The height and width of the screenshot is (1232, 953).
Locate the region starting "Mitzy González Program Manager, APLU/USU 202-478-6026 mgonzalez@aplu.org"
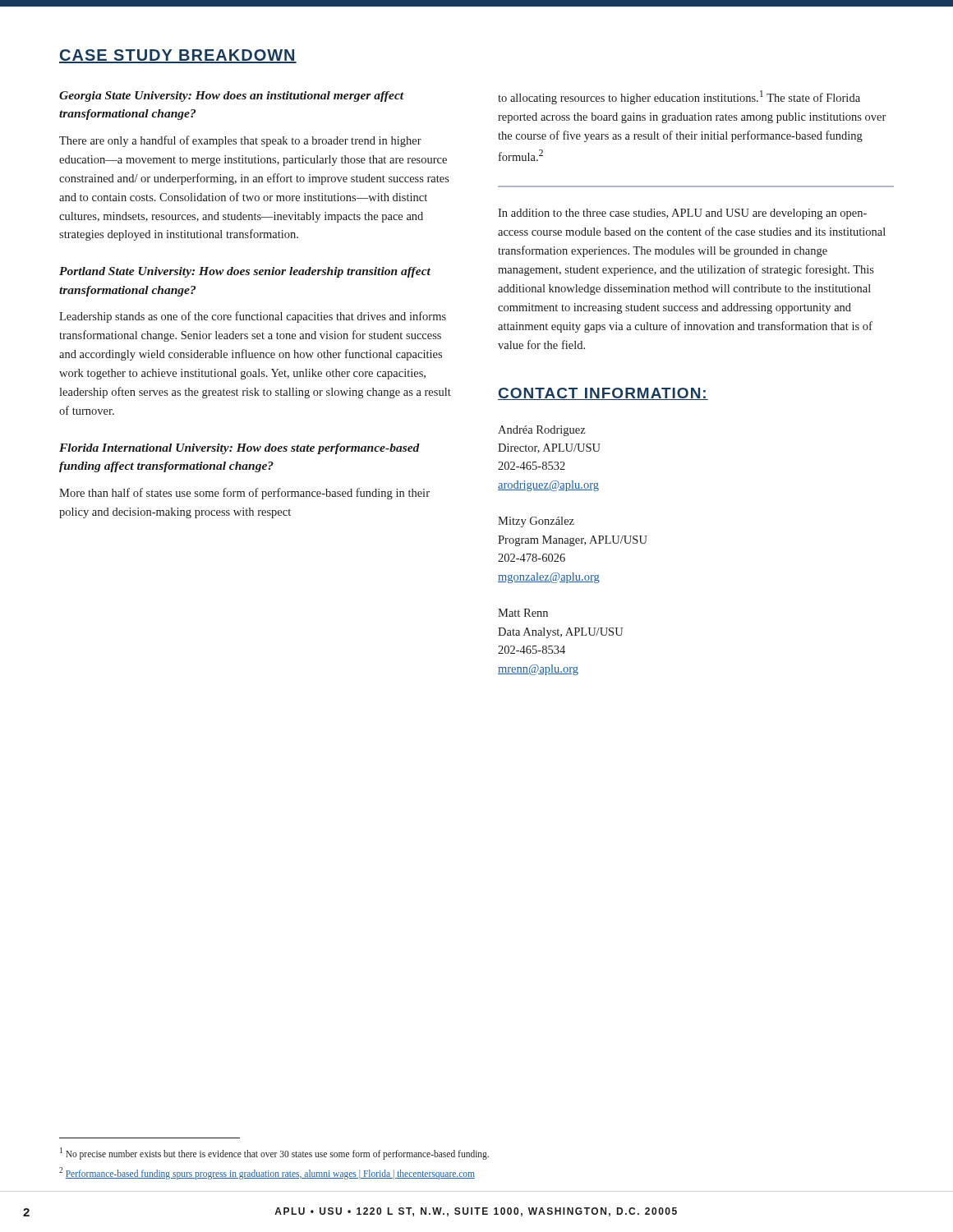536,522
